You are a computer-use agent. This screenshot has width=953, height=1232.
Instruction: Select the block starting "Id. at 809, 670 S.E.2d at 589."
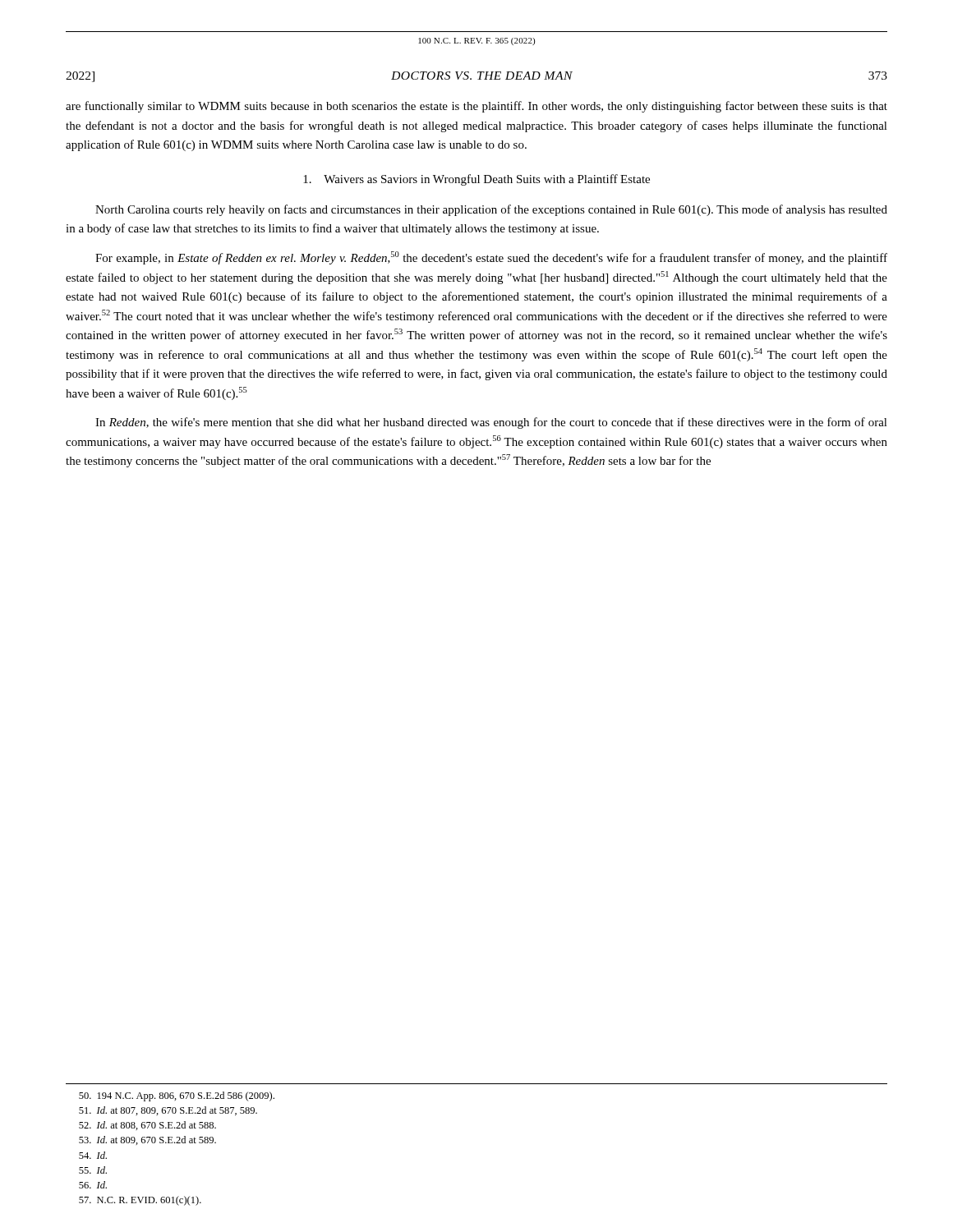141,1140
